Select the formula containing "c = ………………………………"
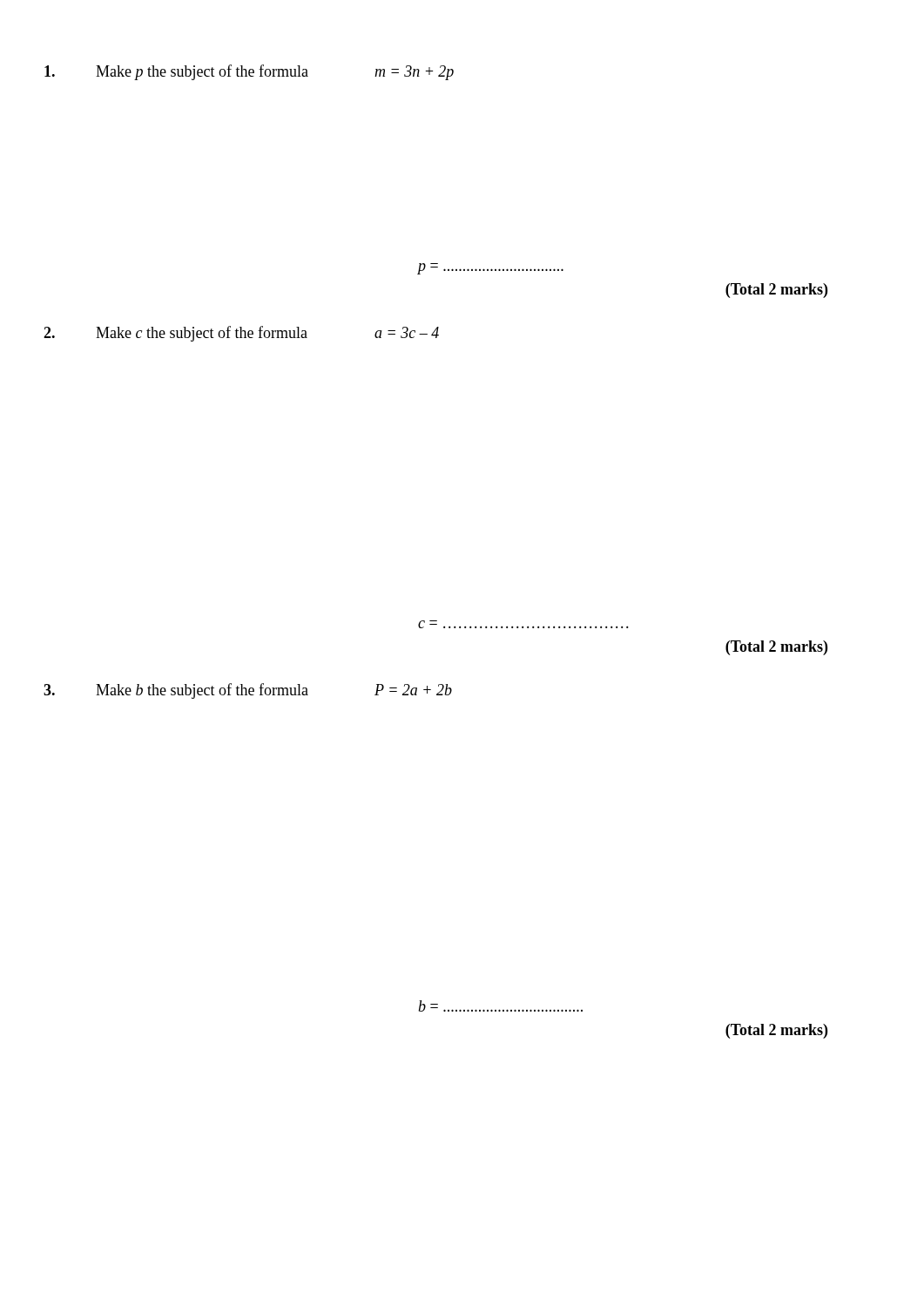The width and height of the screenshot is (924, 1307). point(524,623)
